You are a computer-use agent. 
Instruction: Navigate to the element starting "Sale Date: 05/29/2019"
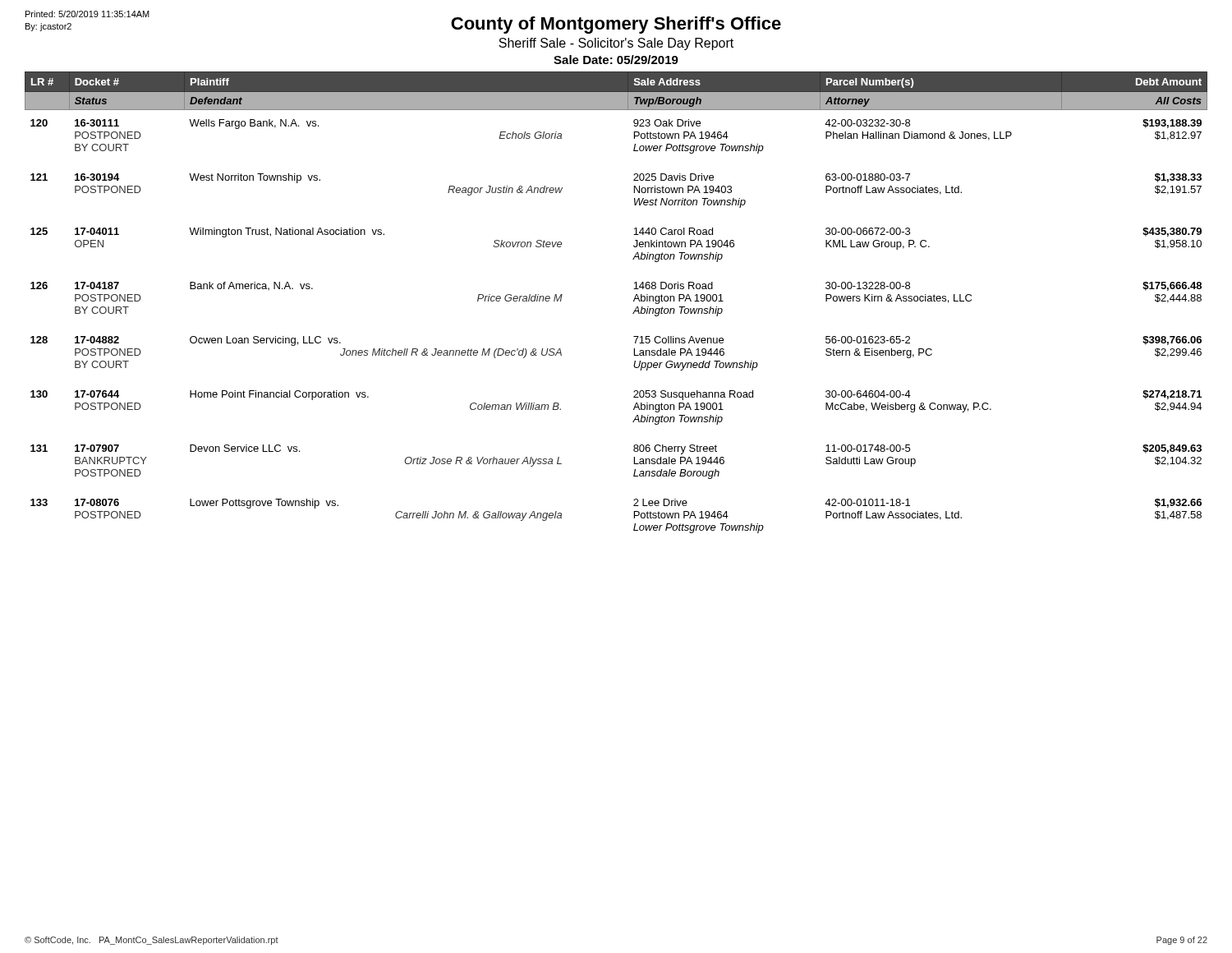616,60
